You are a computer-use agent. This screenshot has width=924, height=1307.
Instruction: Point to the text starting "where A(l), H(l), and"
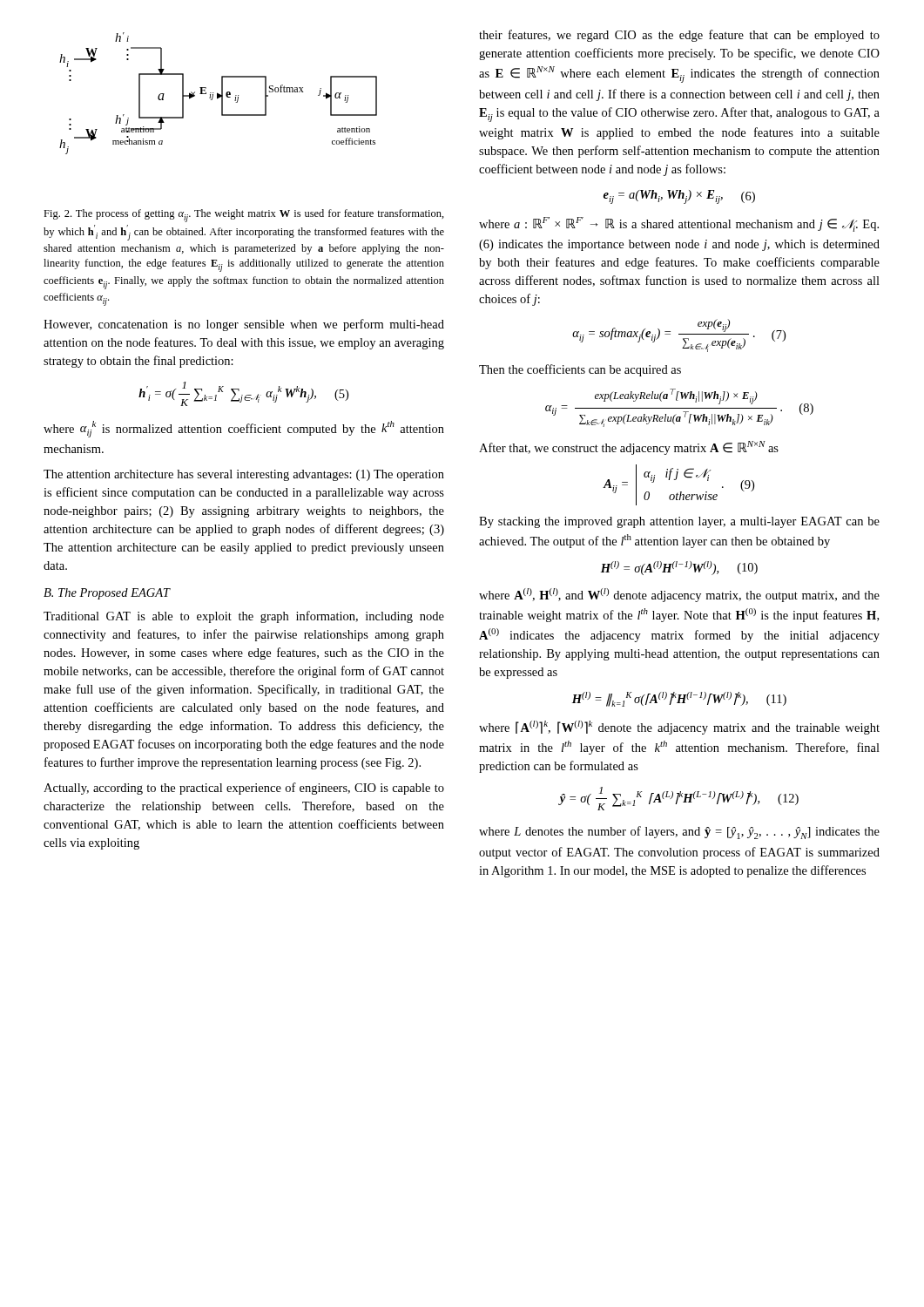tap(679, 632)
